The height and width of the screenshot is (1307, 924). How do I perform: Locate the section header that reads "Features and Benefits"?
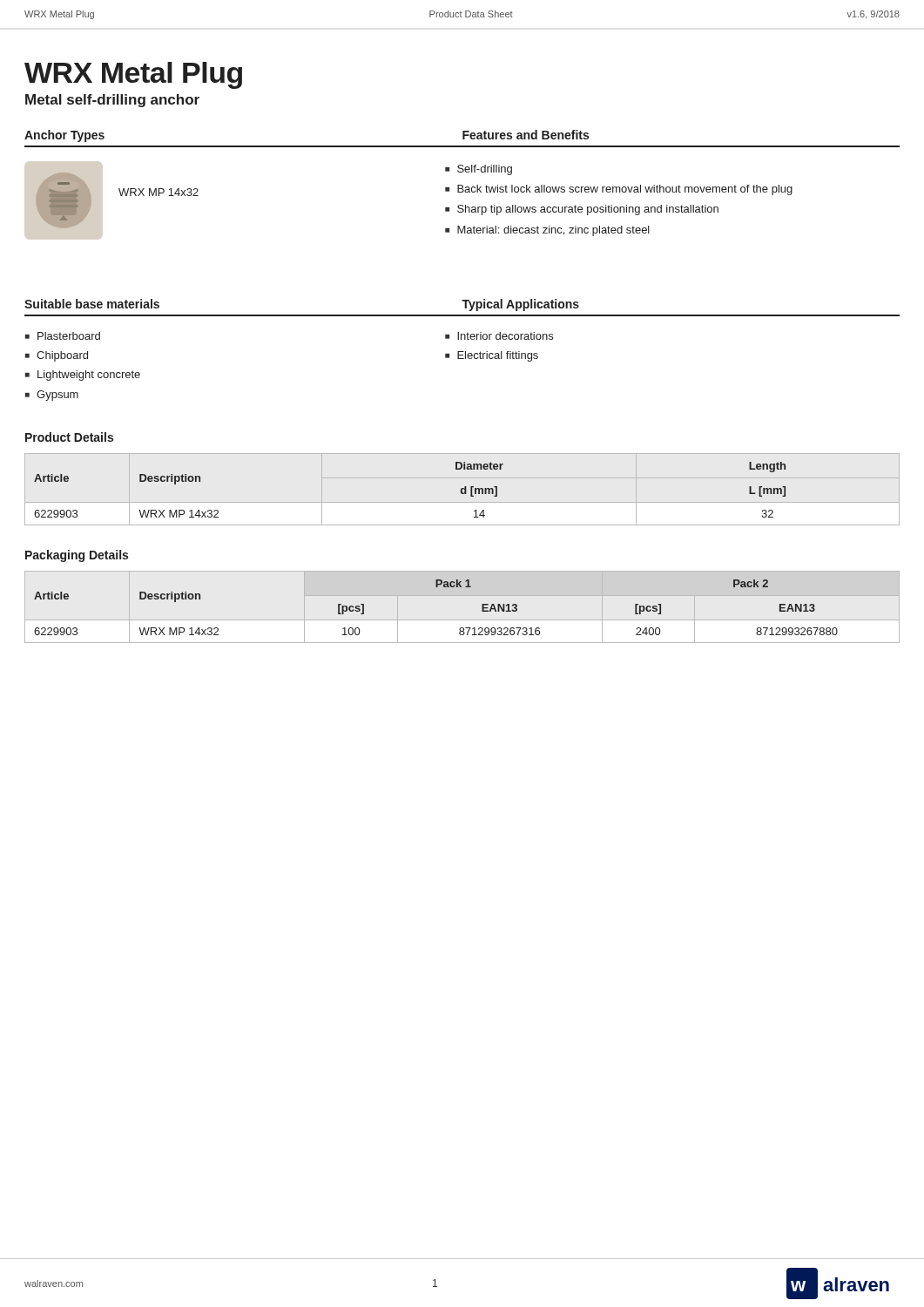pos(526,135)
